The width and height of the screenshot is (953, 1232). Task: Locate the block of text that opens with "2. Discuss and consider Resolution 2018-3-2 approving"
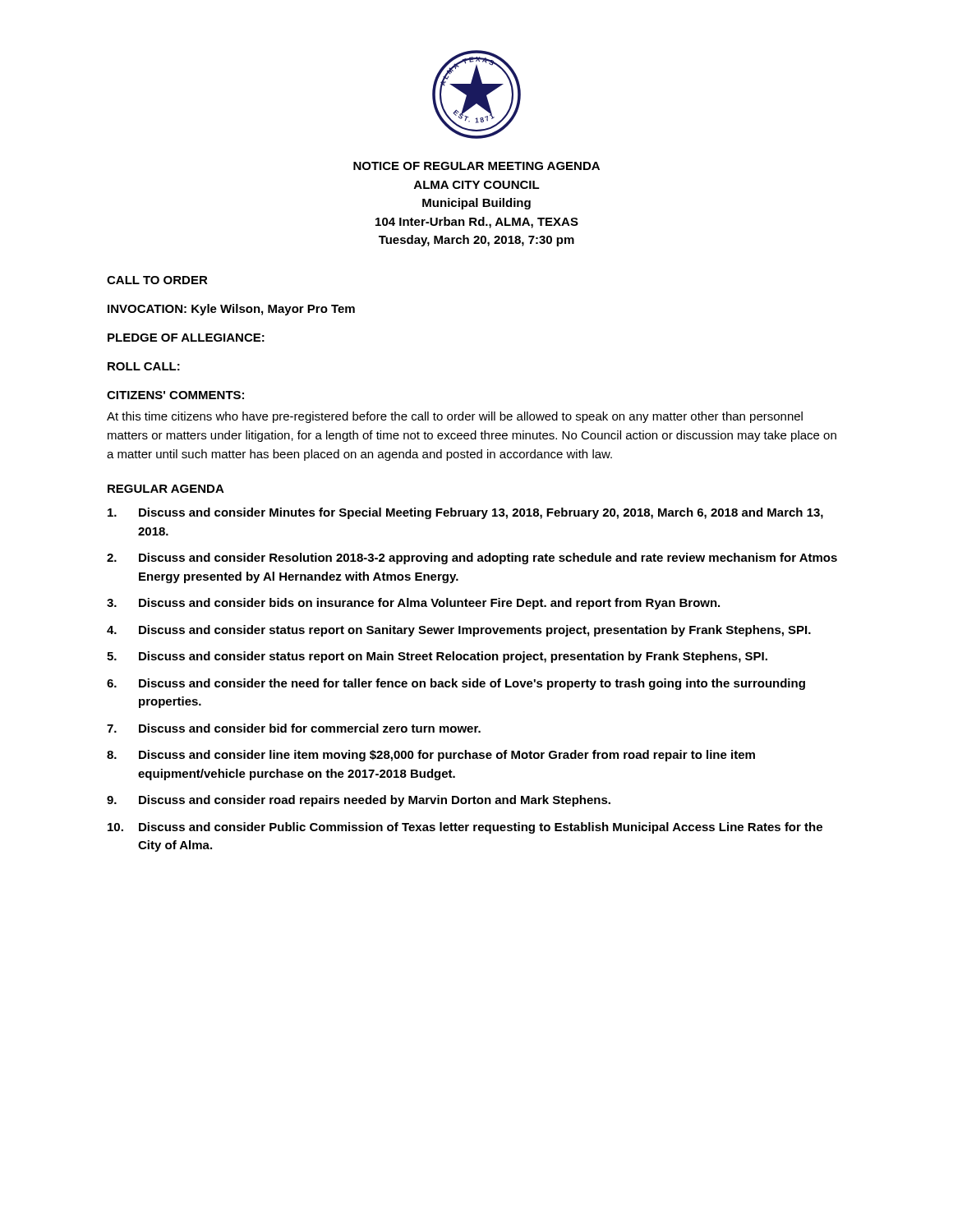pyautogui.click(x=476, y=567)
